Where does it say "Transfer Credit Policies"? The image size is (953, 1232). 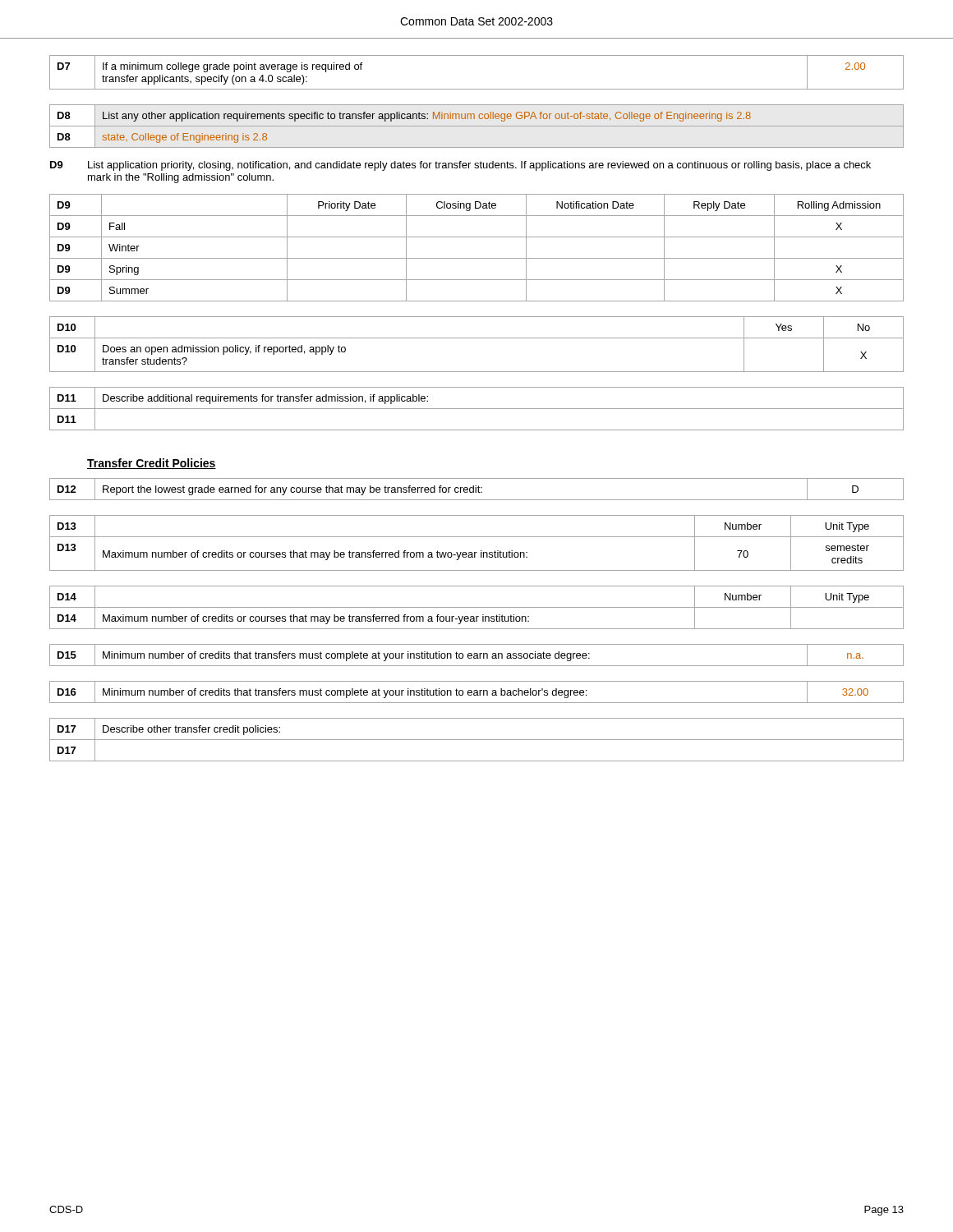click(151, 463)
